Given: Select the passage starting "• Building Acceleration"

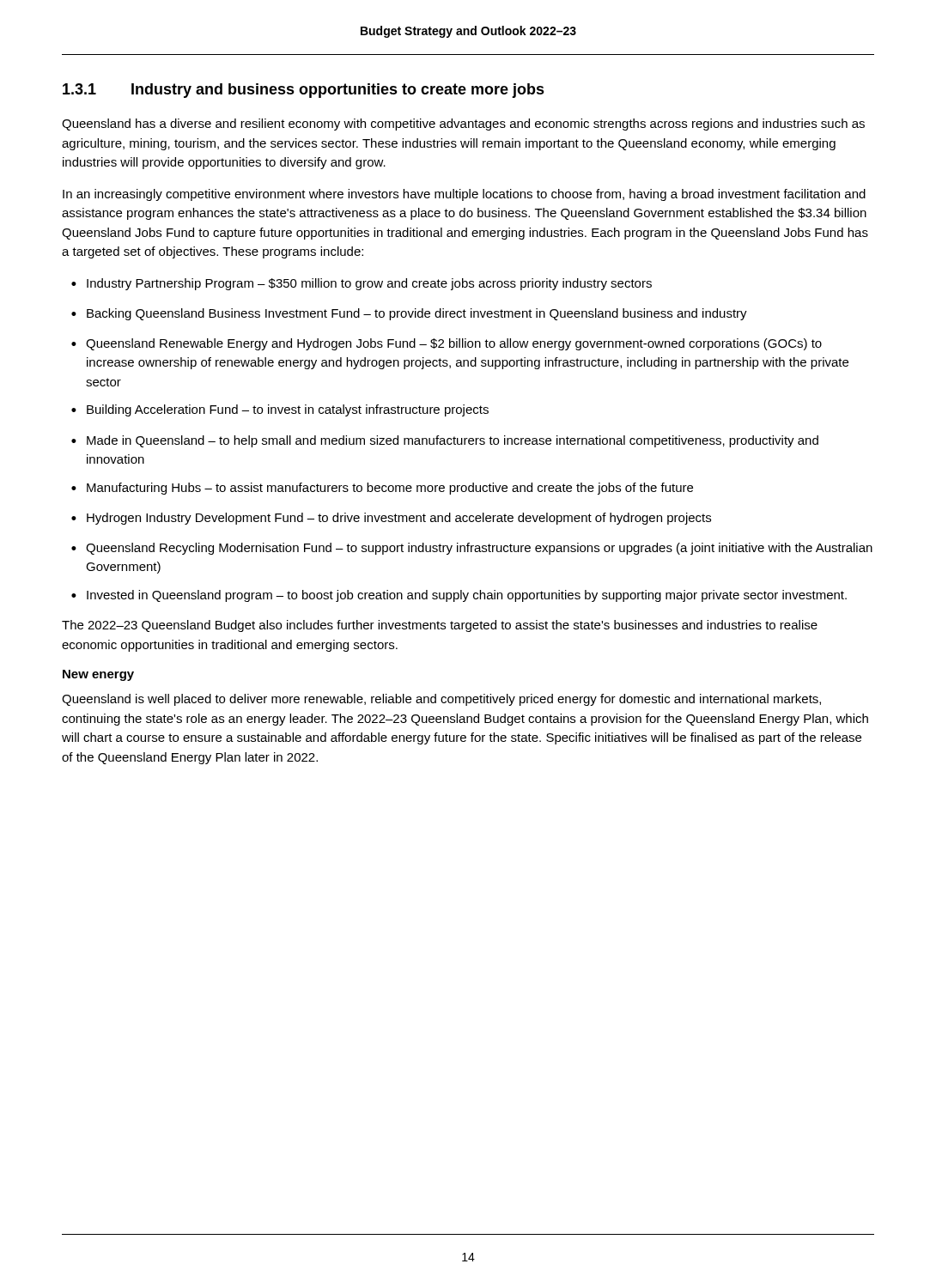Looking at the screenshot, I should point(468,411).
